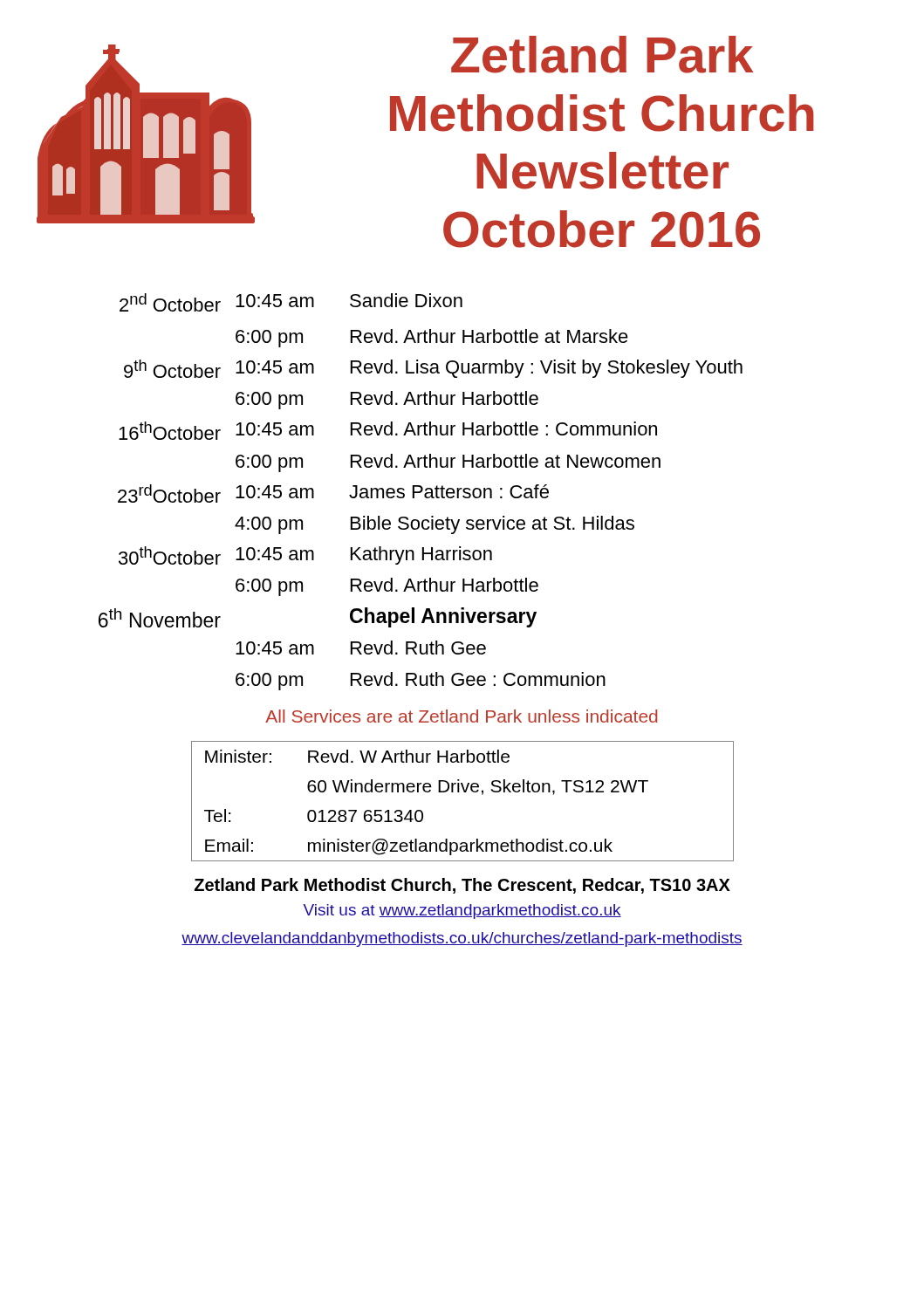Find the text block with the text "Zetland Park Methodist Church,"

coord(462,885)
